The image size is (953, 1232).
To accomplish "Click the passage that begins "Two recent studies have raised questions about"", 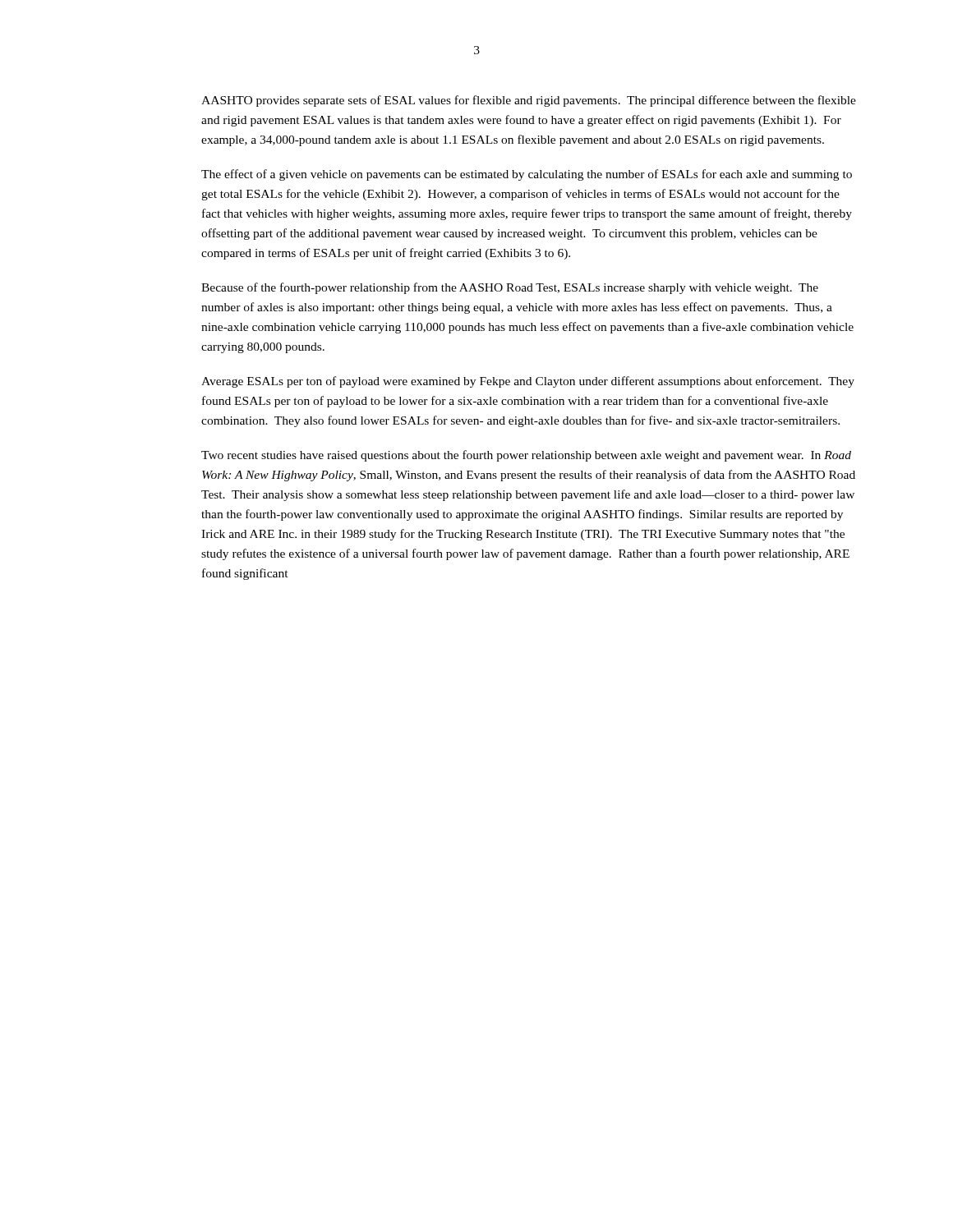I will tap(528, 514).
